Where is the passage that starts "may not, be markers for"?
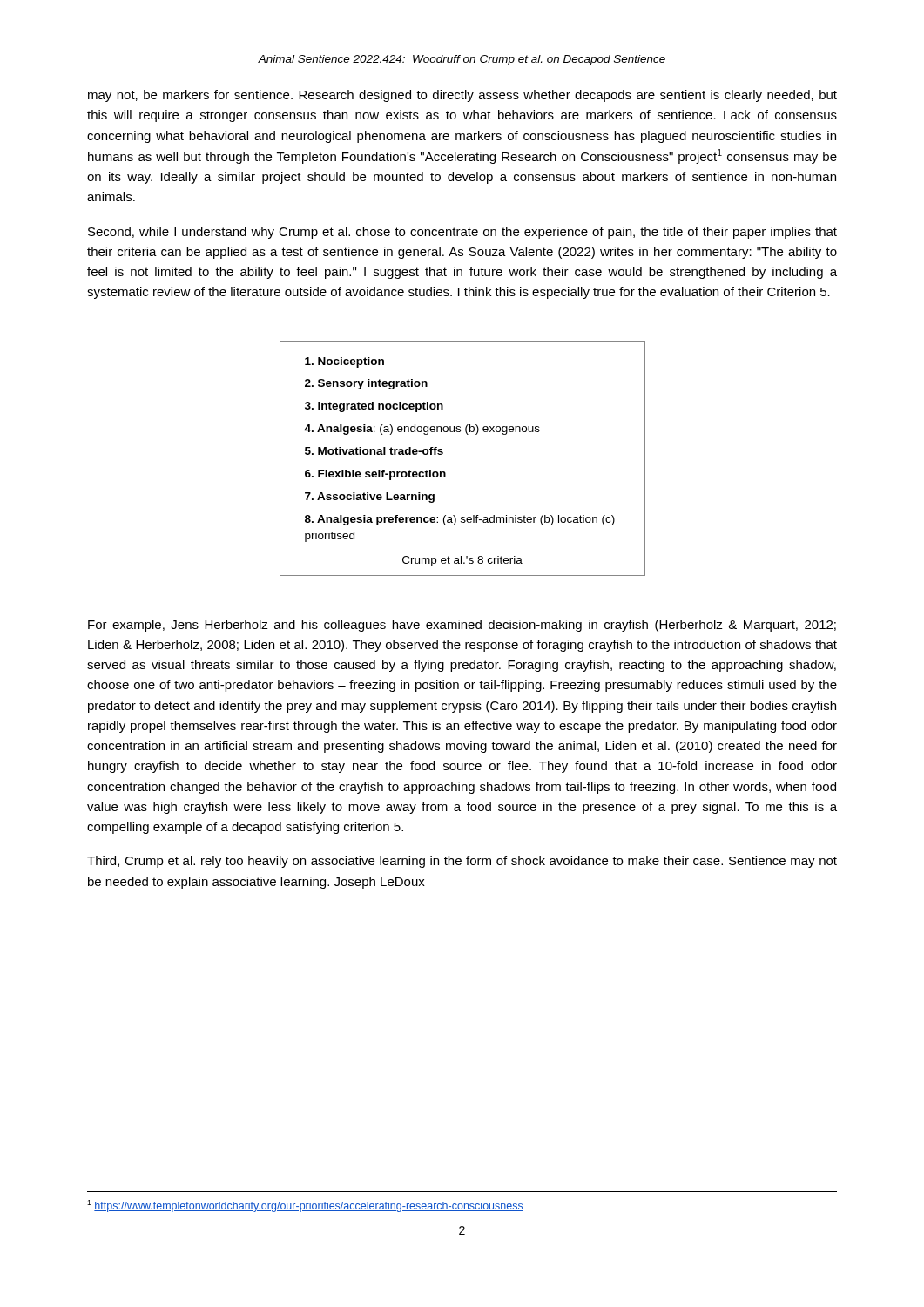 (x=462, y=146)
